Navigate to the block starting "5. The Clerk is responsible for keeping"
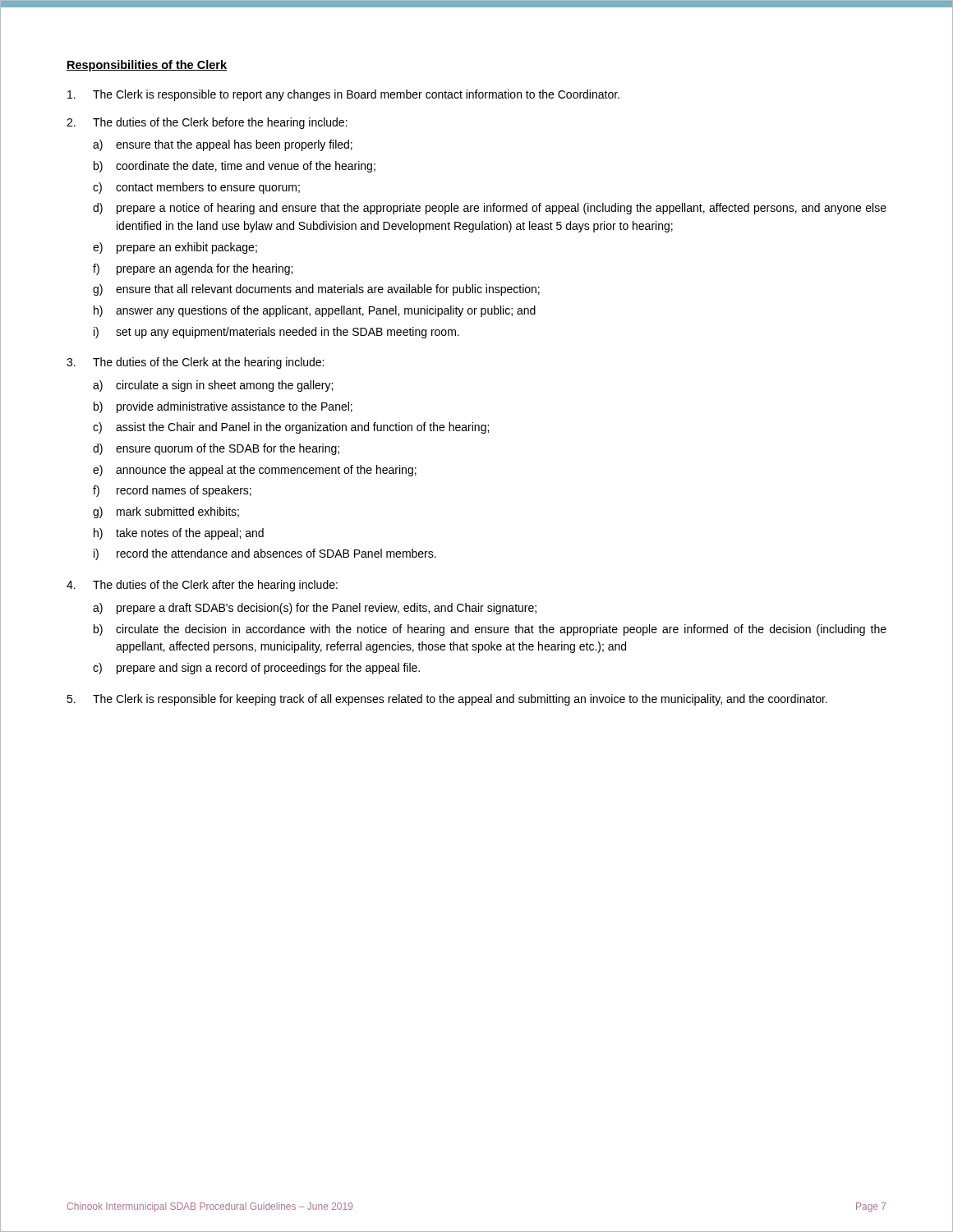 476,699
